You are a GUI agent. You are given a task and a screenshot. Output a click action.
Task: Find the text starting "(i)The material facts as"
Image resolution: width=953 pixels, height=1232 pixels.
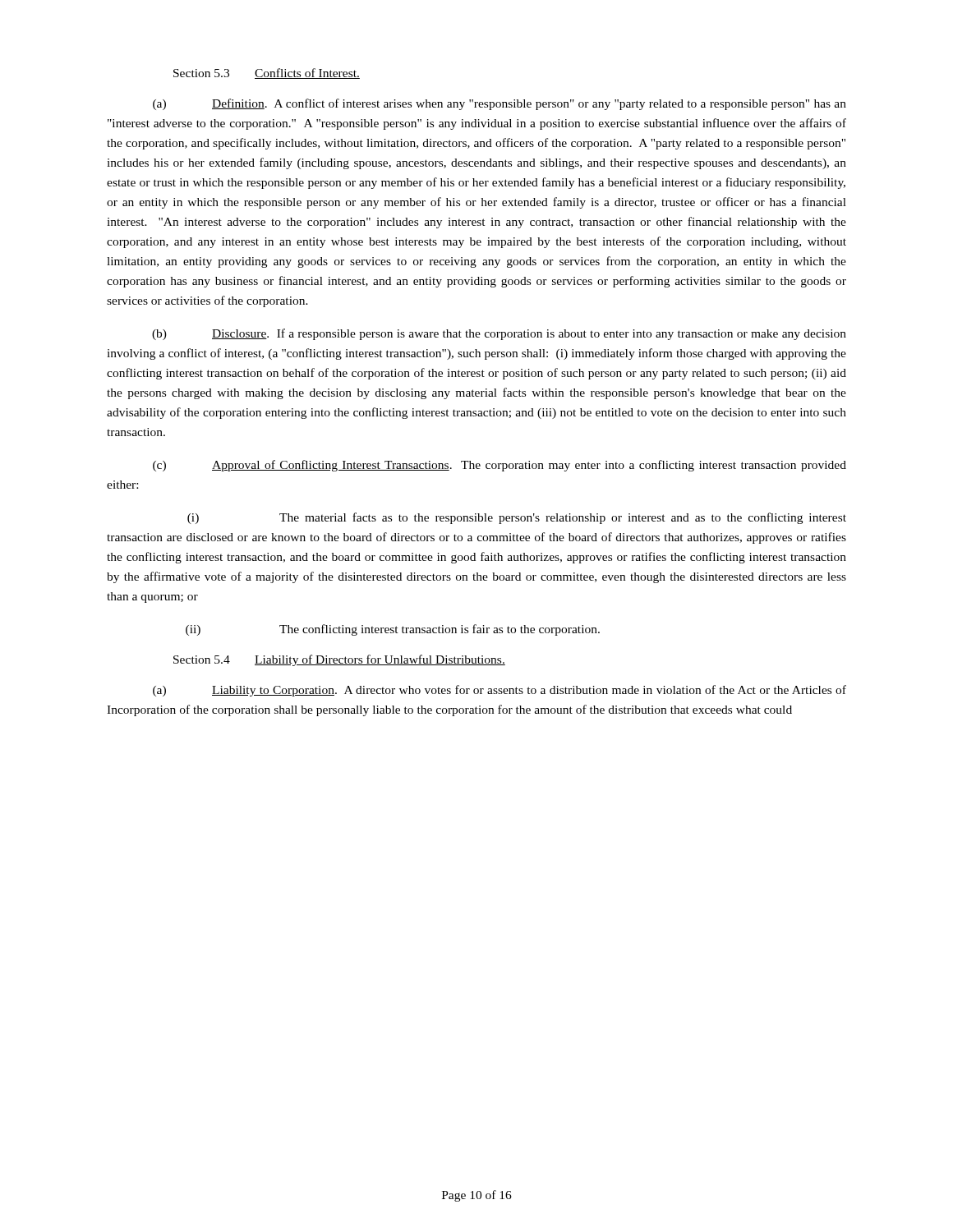tap(476, 556)
